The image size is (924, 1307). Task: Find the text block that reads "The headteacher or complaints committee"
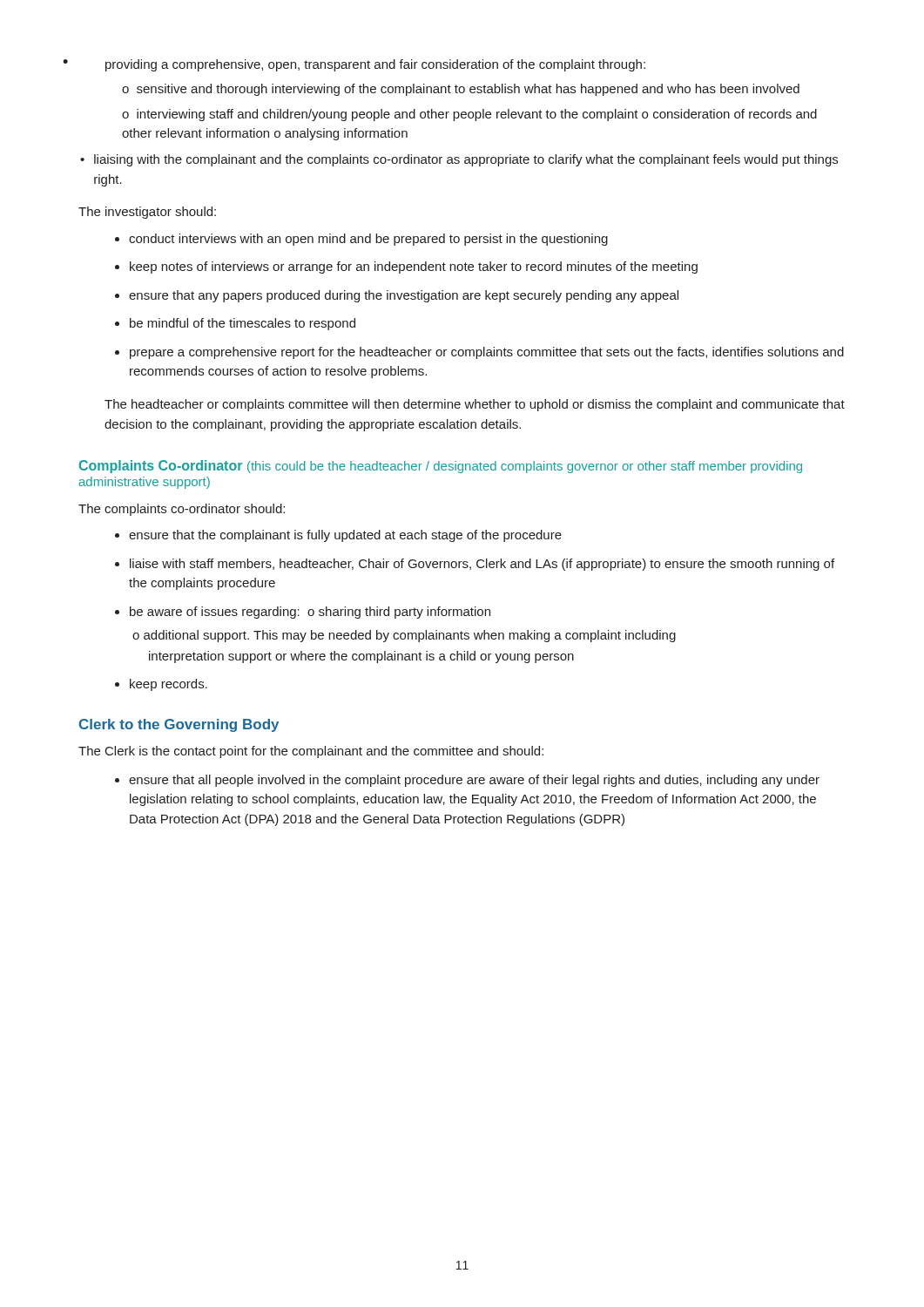[474, 414]
